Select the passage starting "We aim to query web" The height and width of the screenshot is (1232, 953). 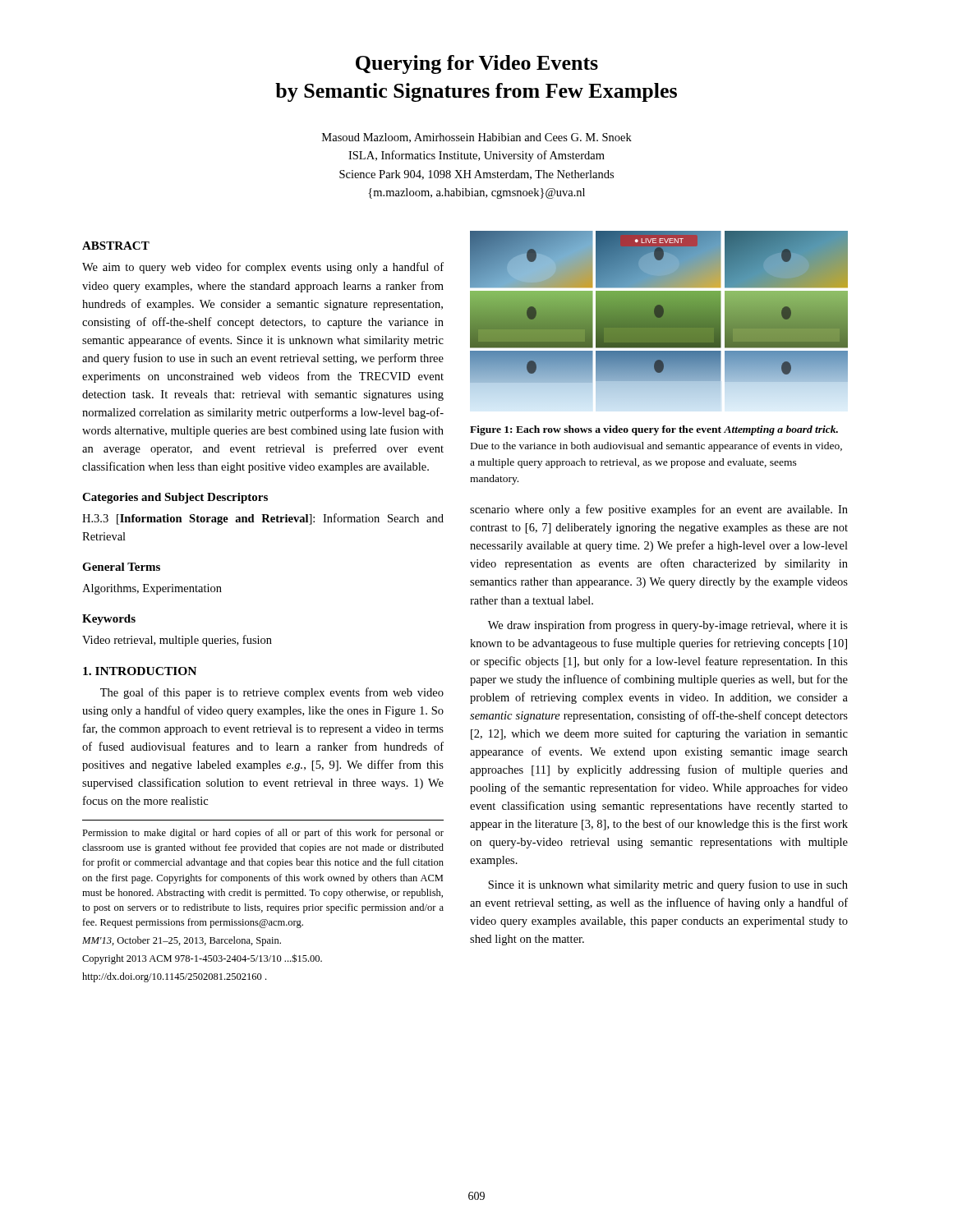(x=263, y=367)
